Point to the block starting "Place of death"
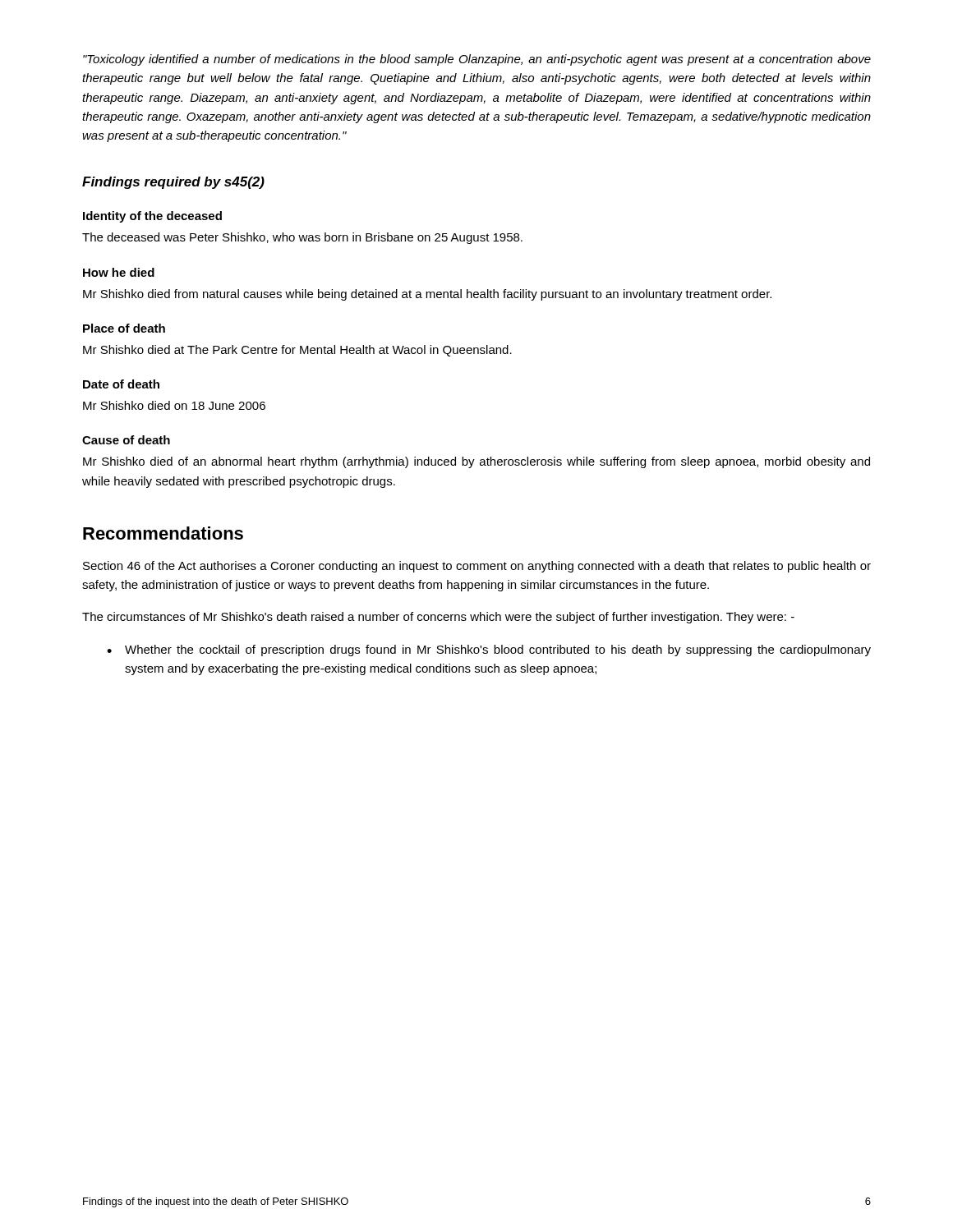Screen dimensions: 1232x953 [x=124, y=328]
